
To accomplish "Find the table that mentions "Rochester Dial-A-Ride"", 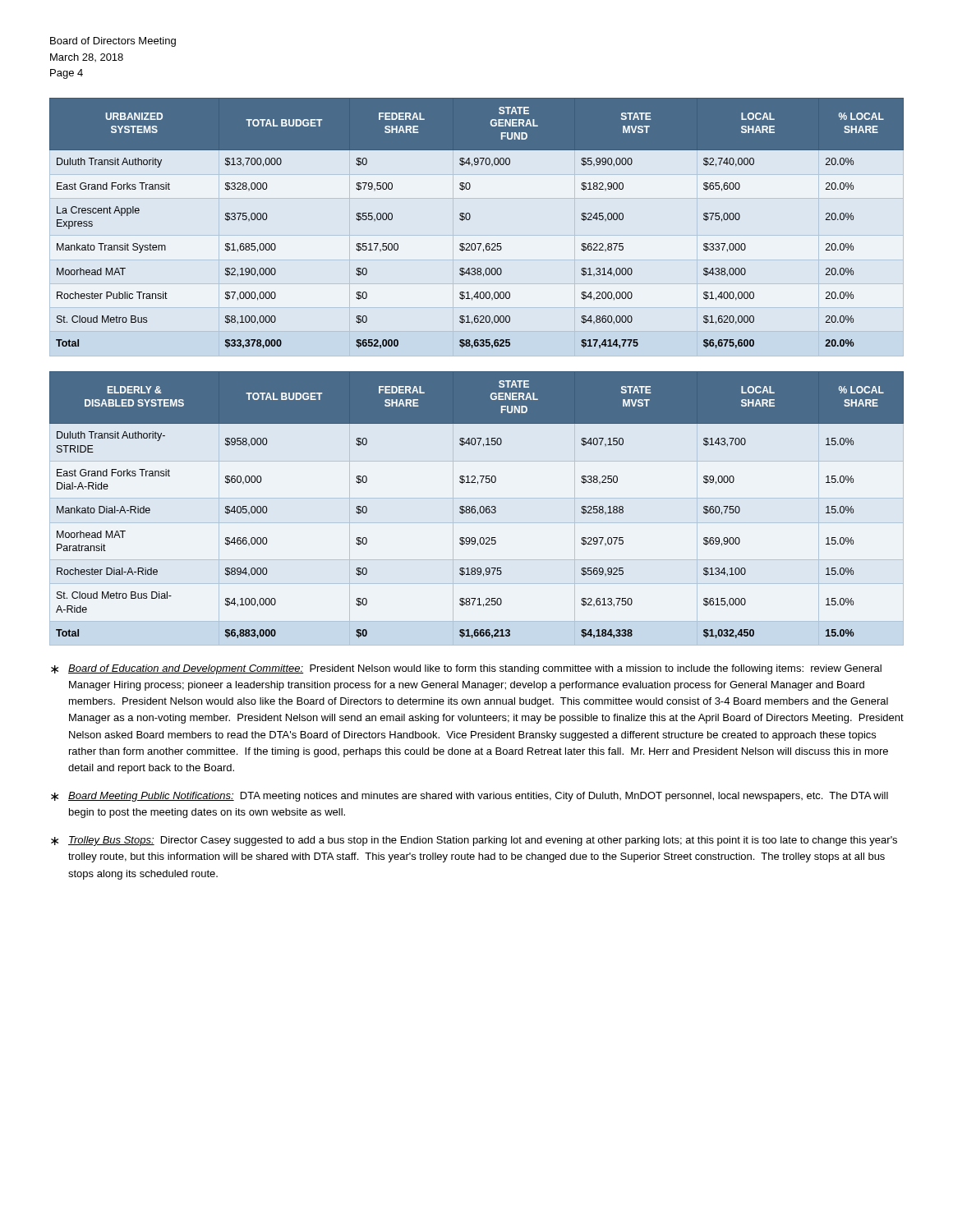I will point(476,508).
